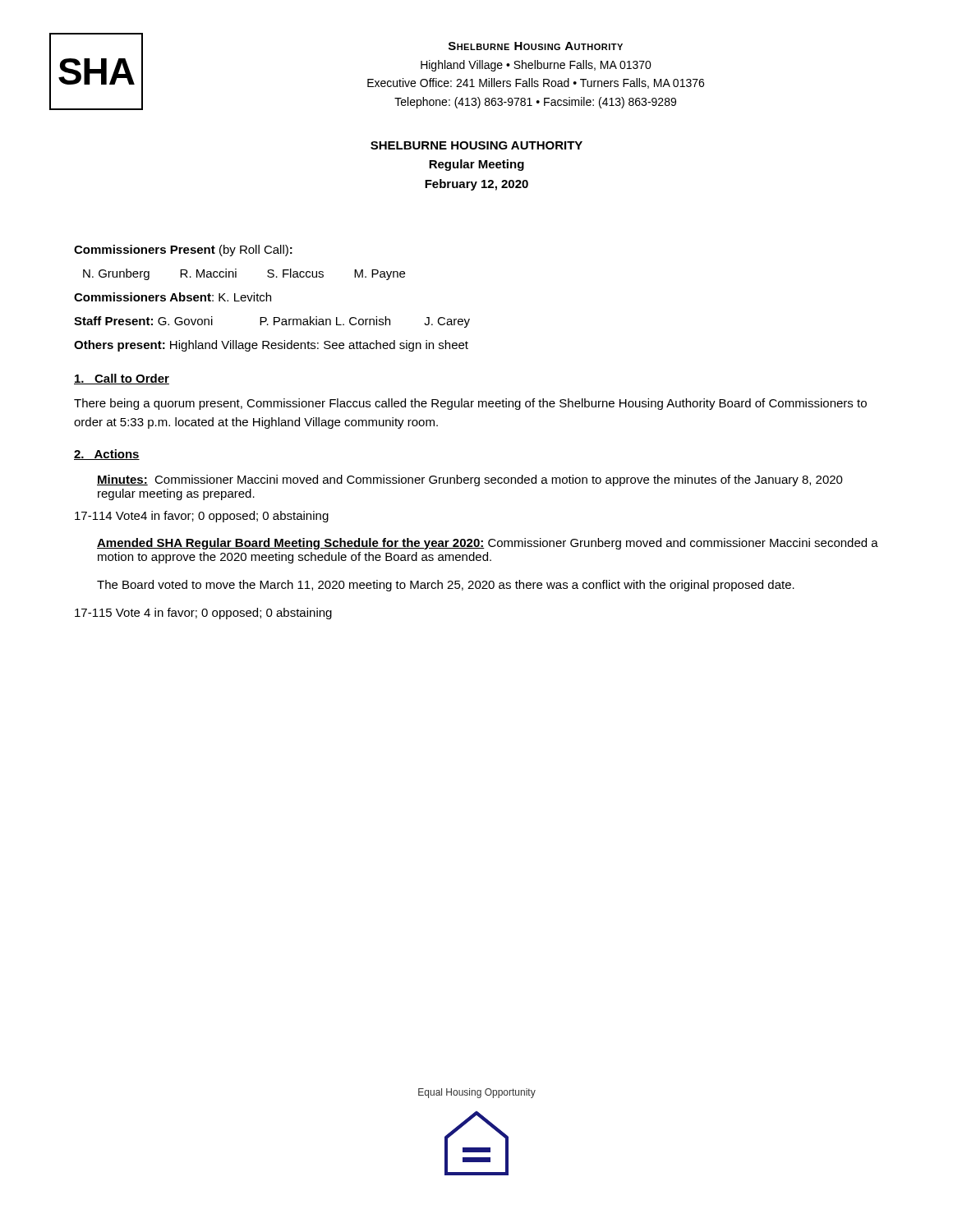Where is the passage that starts "There being a quorum"?
953x1232 pixels.
(471, 412)
